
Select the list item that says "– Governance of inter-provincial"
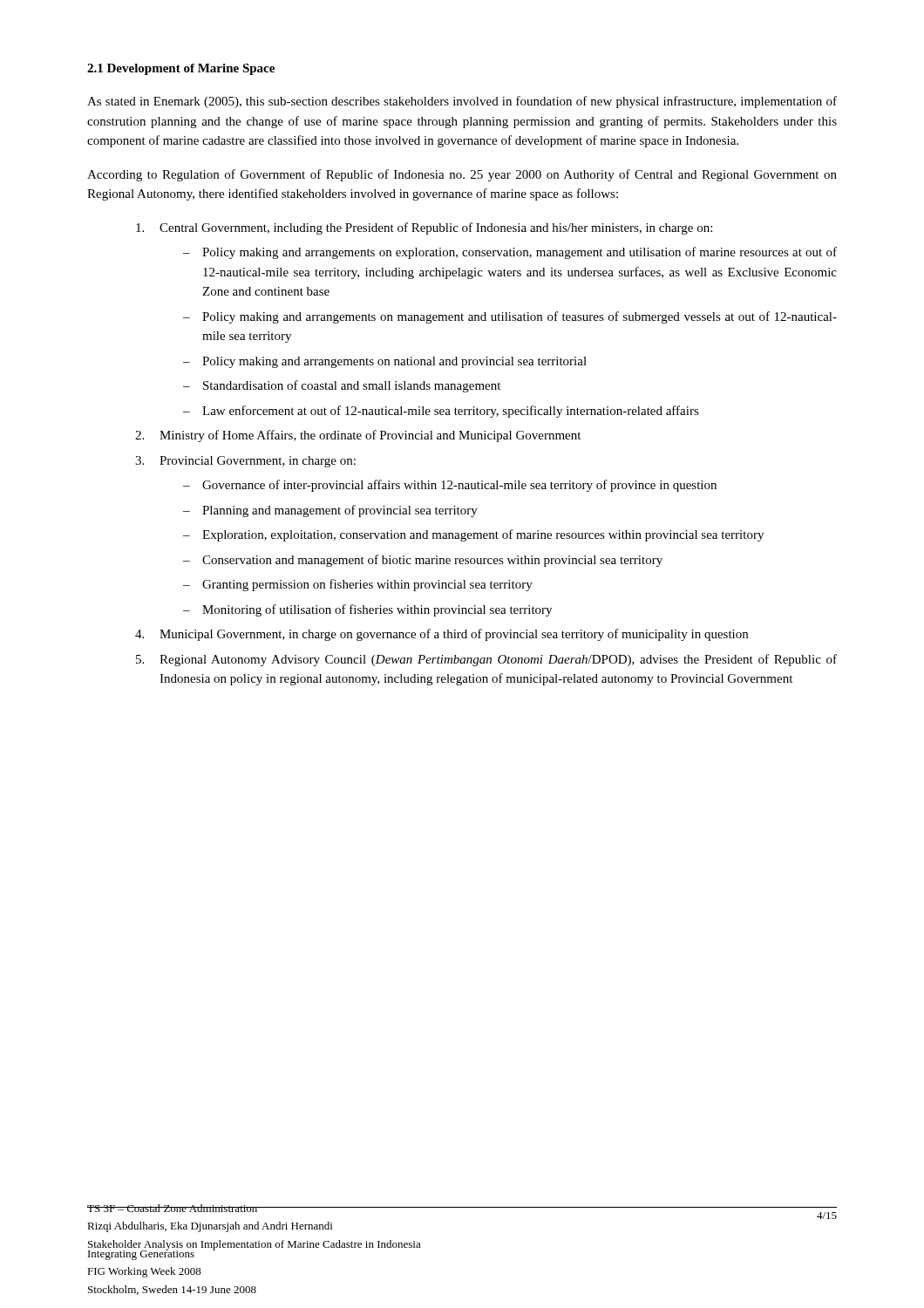[x=510, y=485]
